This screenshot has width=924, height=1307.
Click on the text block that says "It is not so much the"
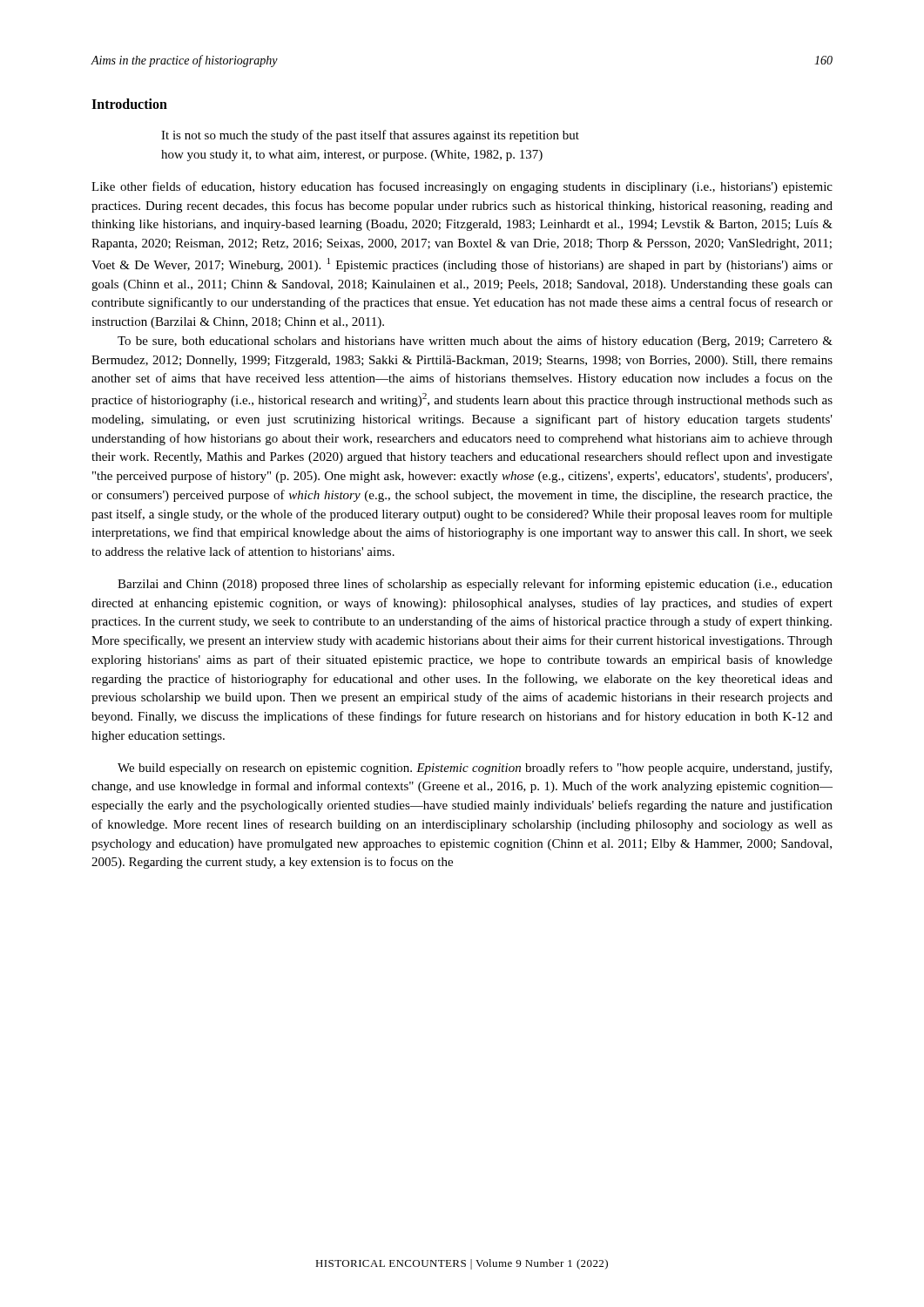(x=370, y=145)
